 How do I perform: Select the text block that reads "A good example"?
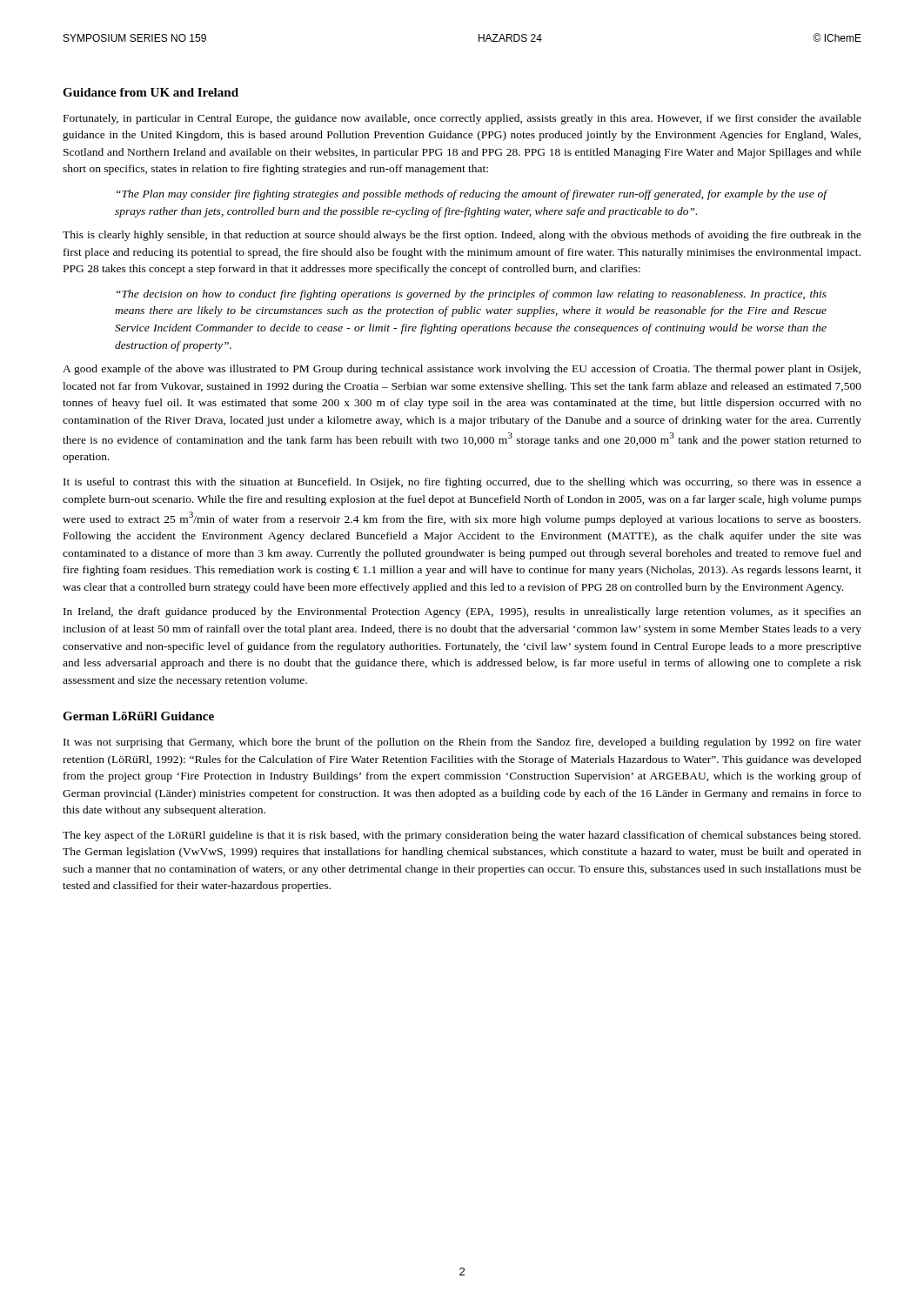coord(462,413)
